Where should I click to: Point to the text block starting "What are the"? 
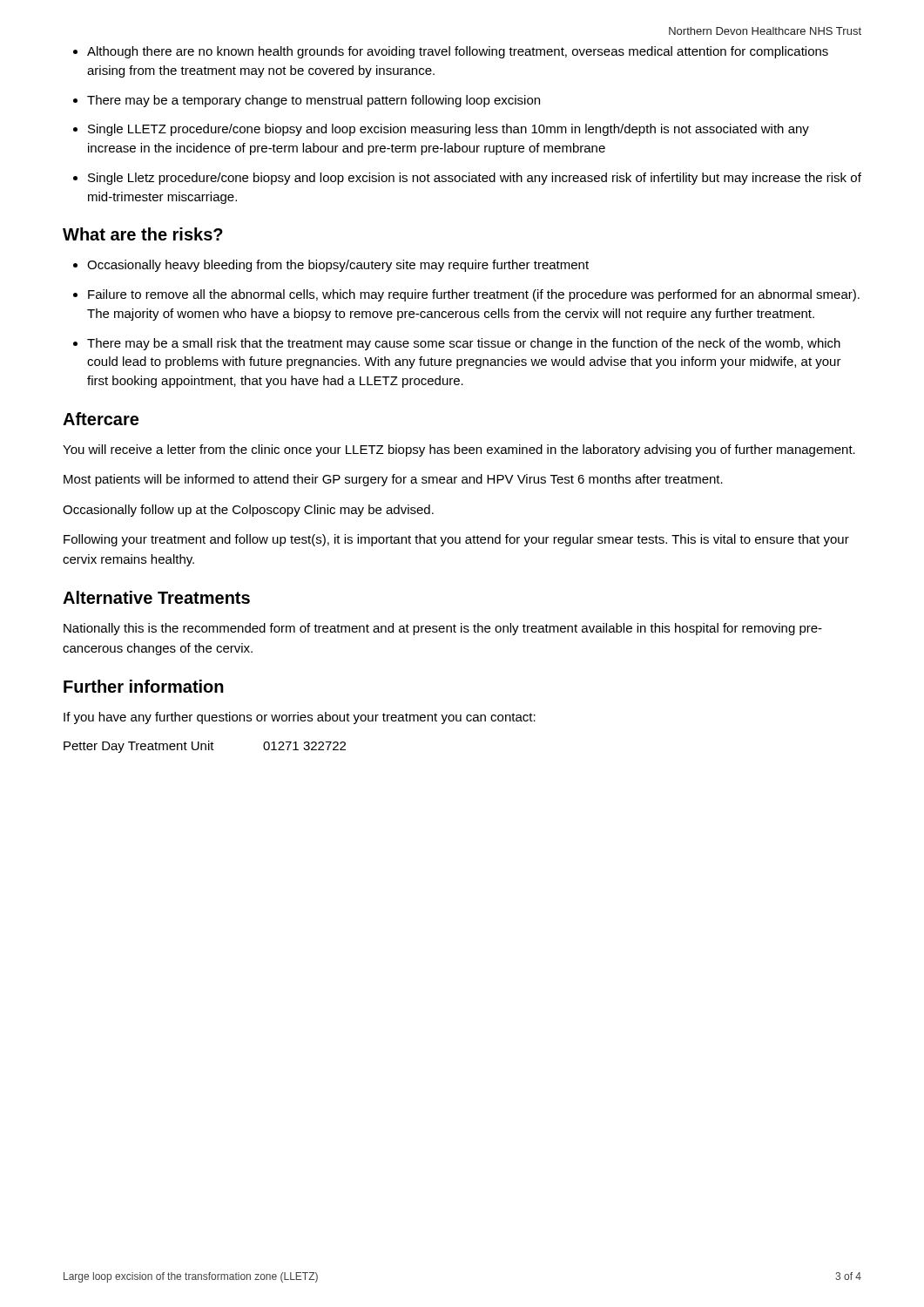143,235
